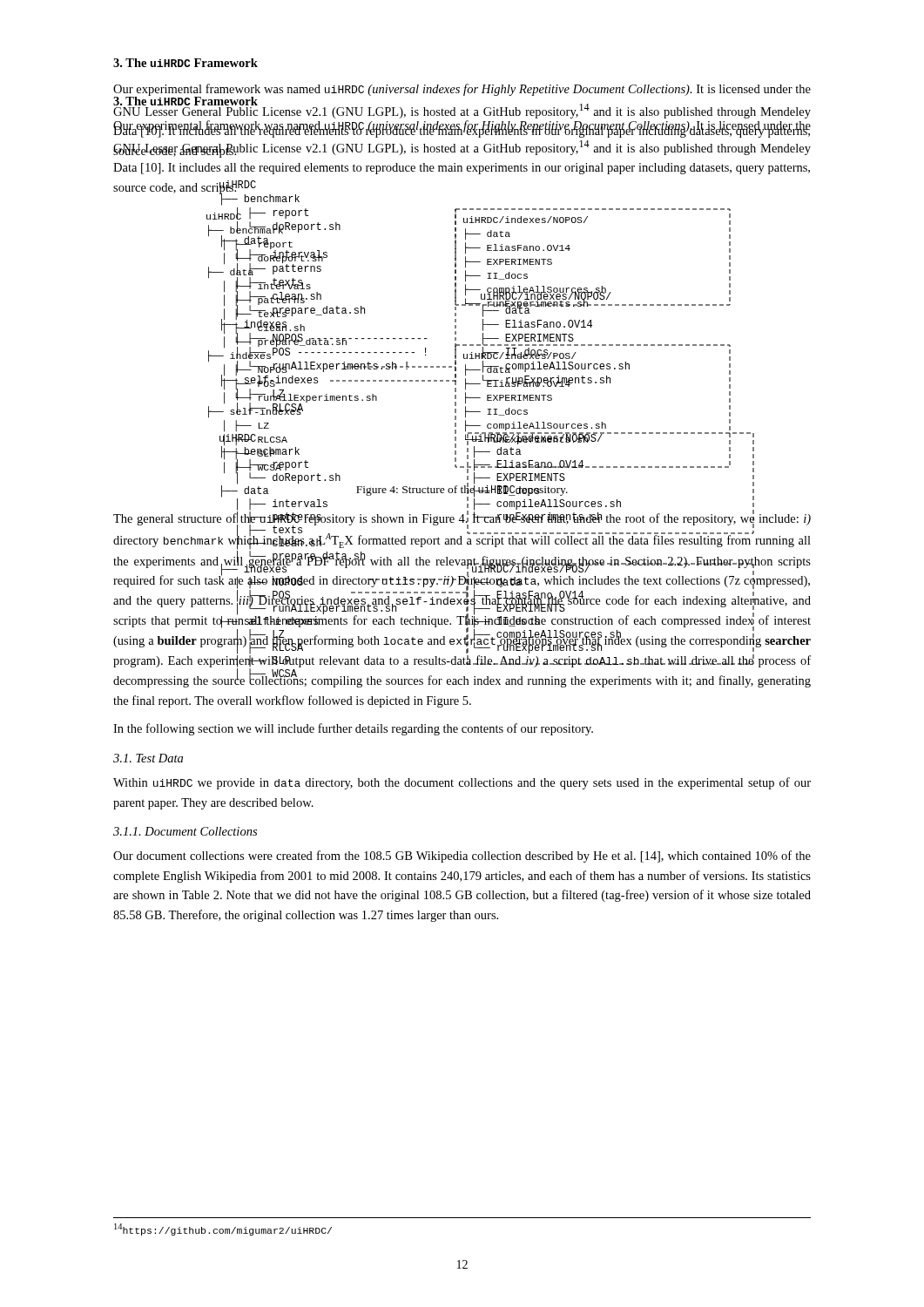Click on the block starting "Within uiHRDC we provide in"
Image resolution: width=924 pixels, height=1307 pixels.
[462, 792]
